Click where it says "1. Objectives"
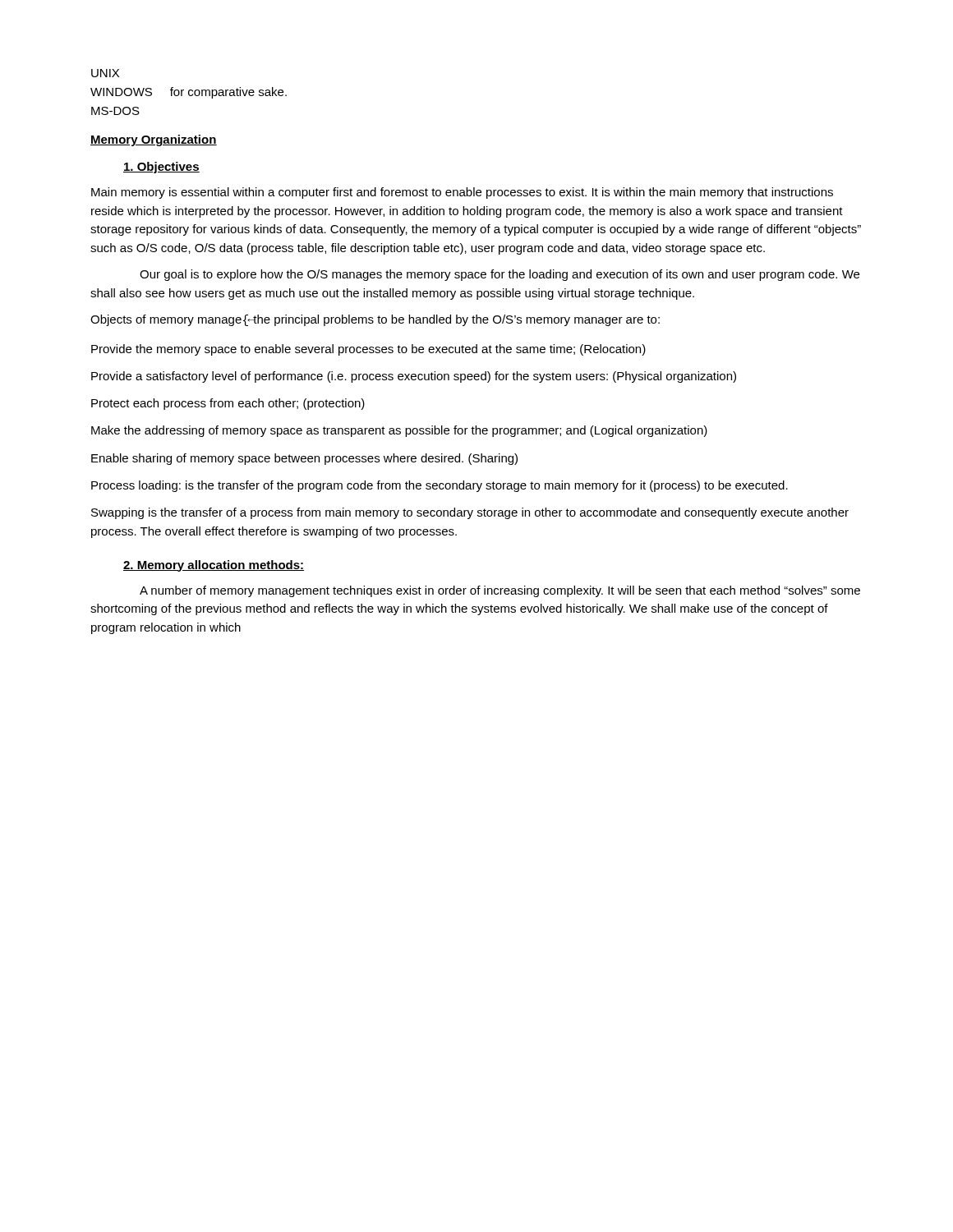The width and height of the screenshot is (953, 1232). click(161, 166)
